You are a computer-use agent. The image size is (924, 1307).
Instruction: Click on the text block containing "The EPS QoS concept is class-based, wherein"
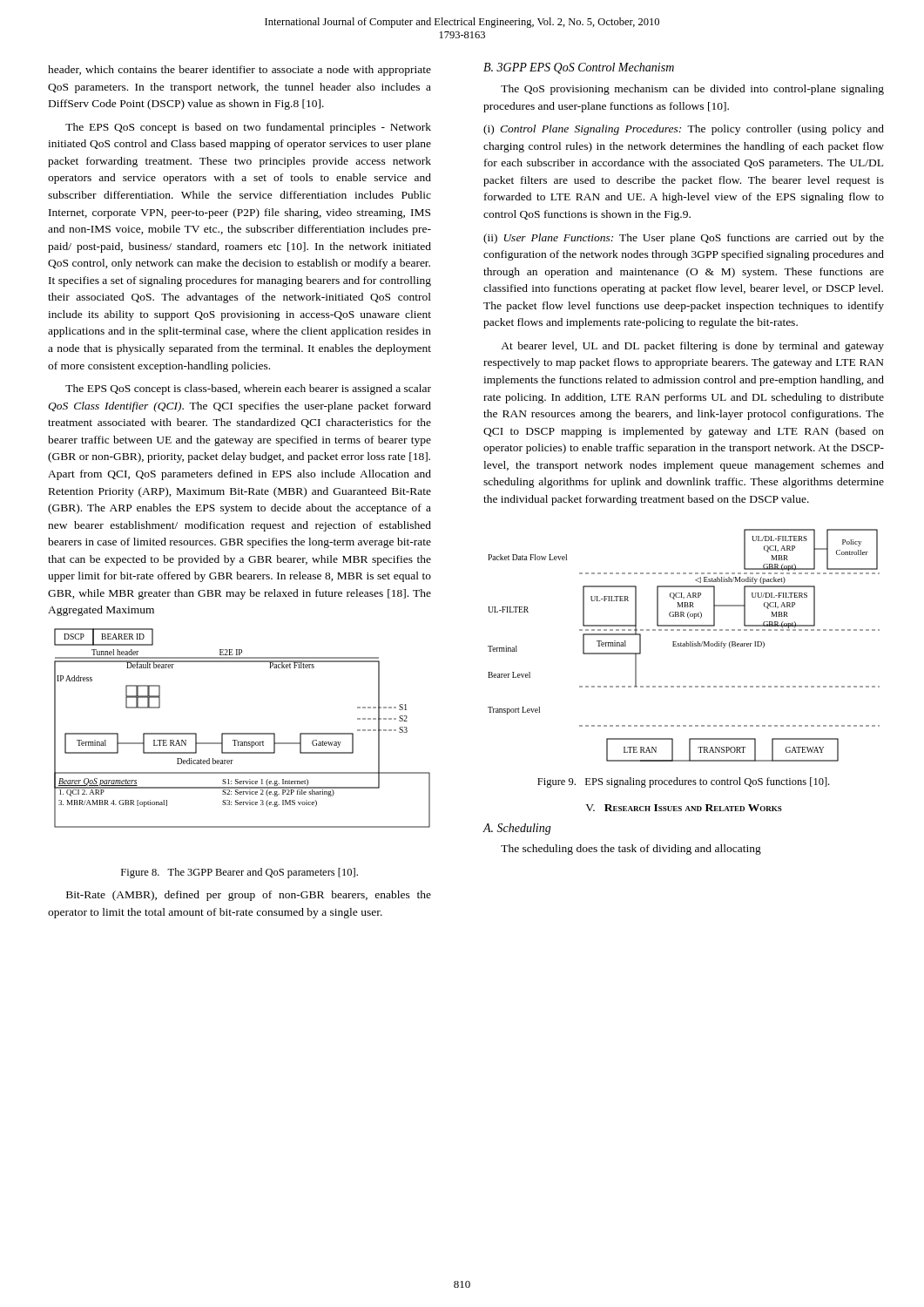tap(239, 499)
